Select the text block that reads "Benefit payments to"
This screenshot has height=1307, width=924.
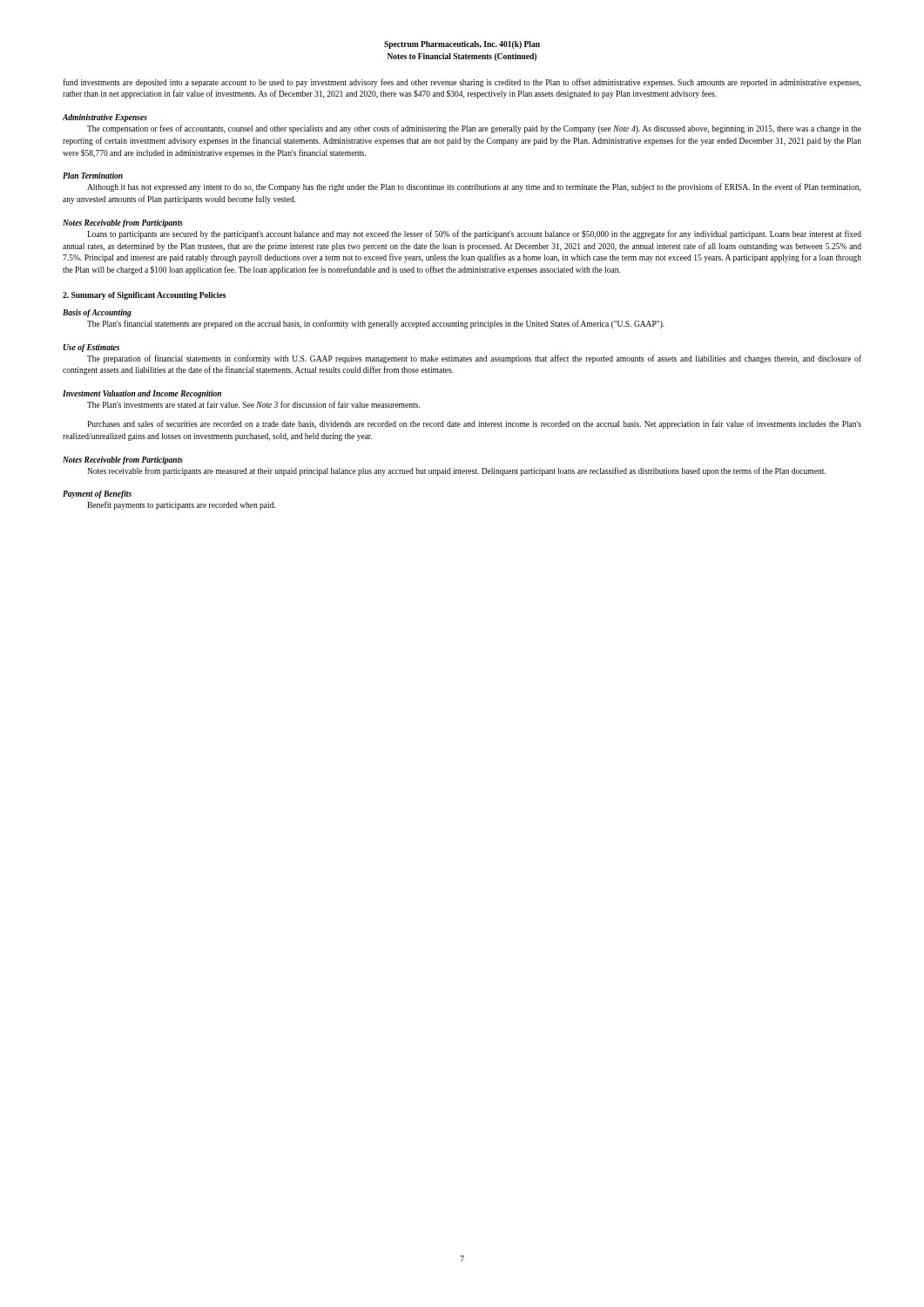point(181,505)
